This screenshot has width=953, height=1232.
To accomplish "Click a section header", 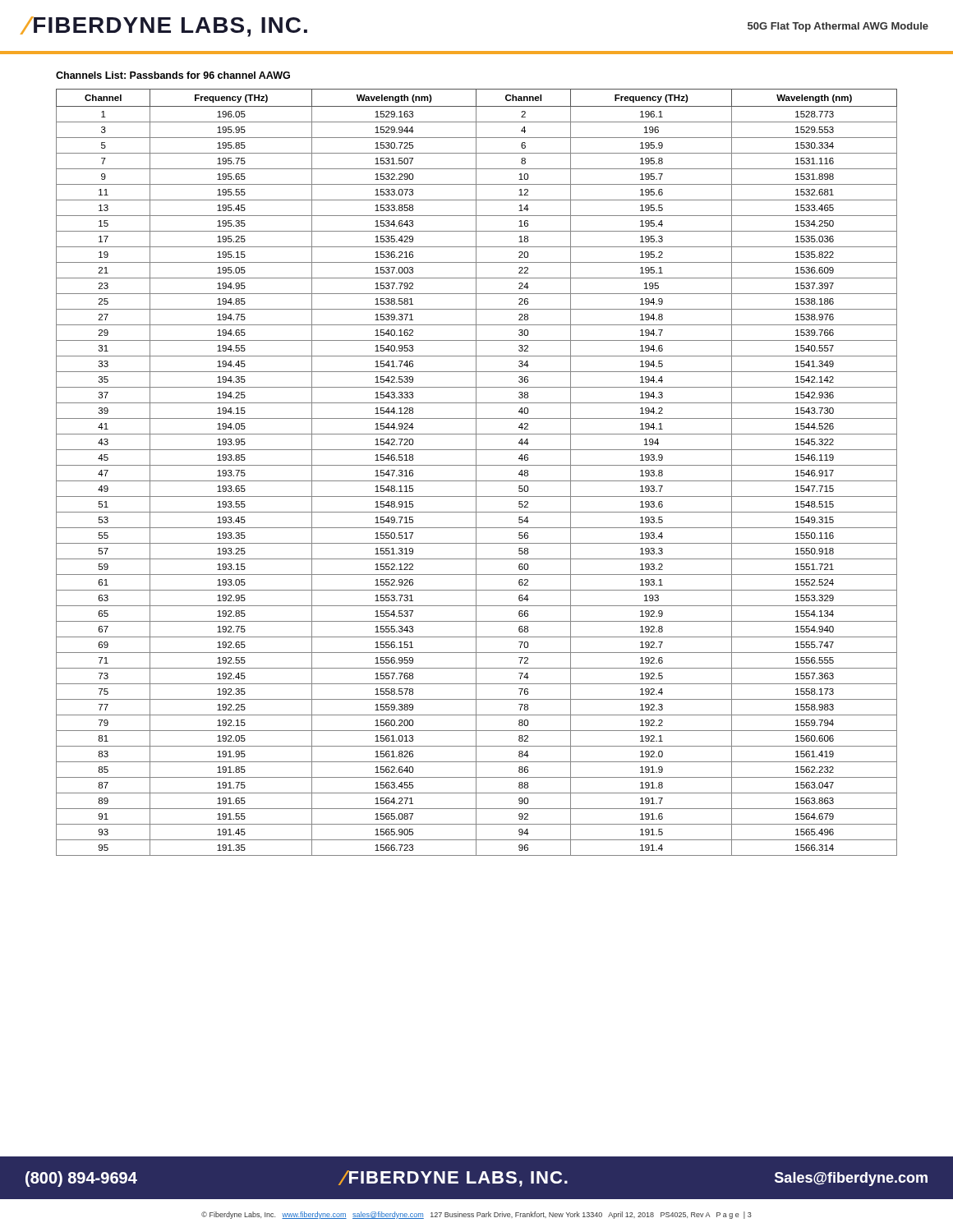I will pos(173,76).
